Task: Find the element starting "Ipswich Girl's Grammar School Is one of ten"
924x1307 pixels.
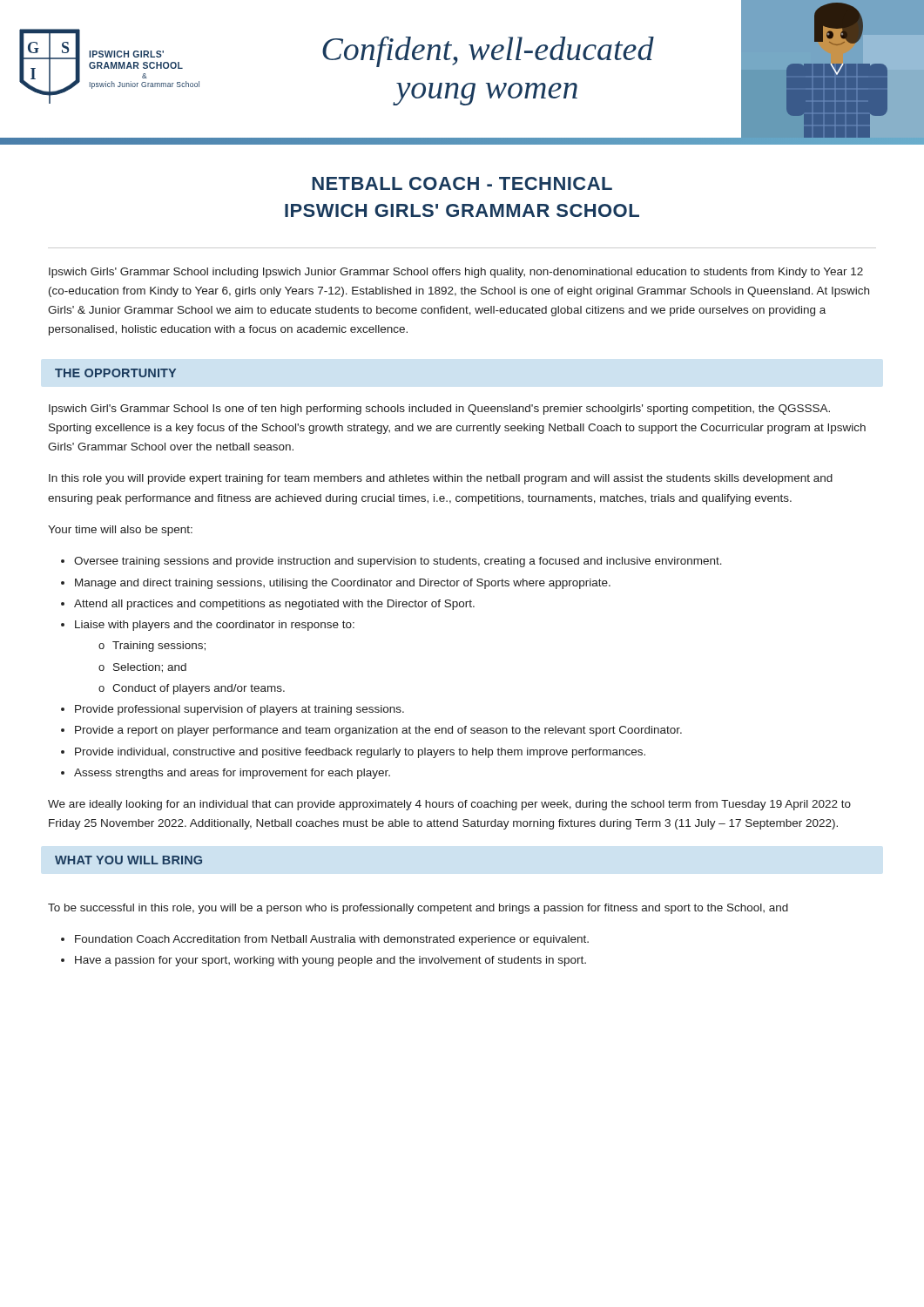Action: pos(457,427)
